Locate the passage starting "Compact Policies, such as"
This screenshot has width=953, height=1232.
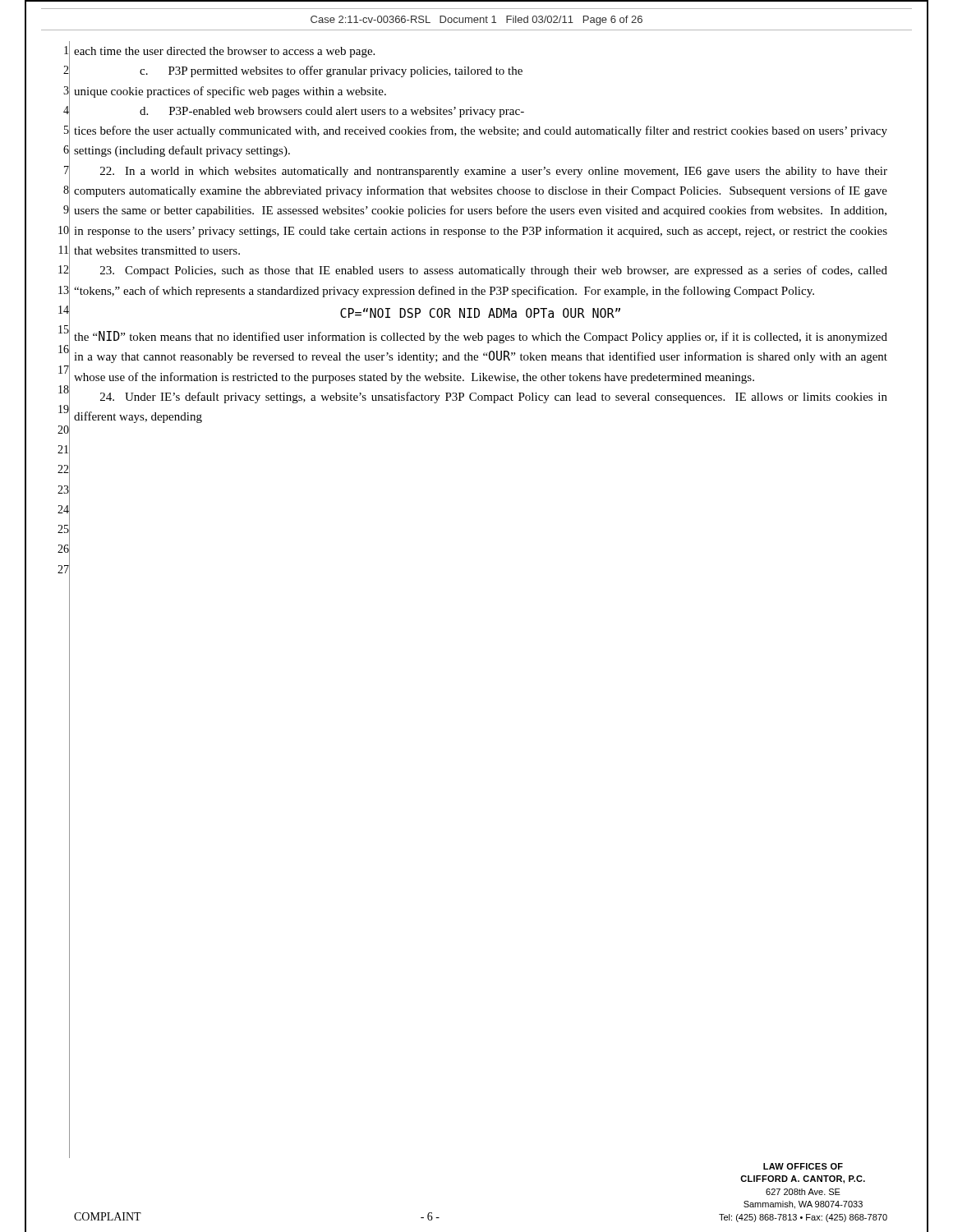[481, 279]
